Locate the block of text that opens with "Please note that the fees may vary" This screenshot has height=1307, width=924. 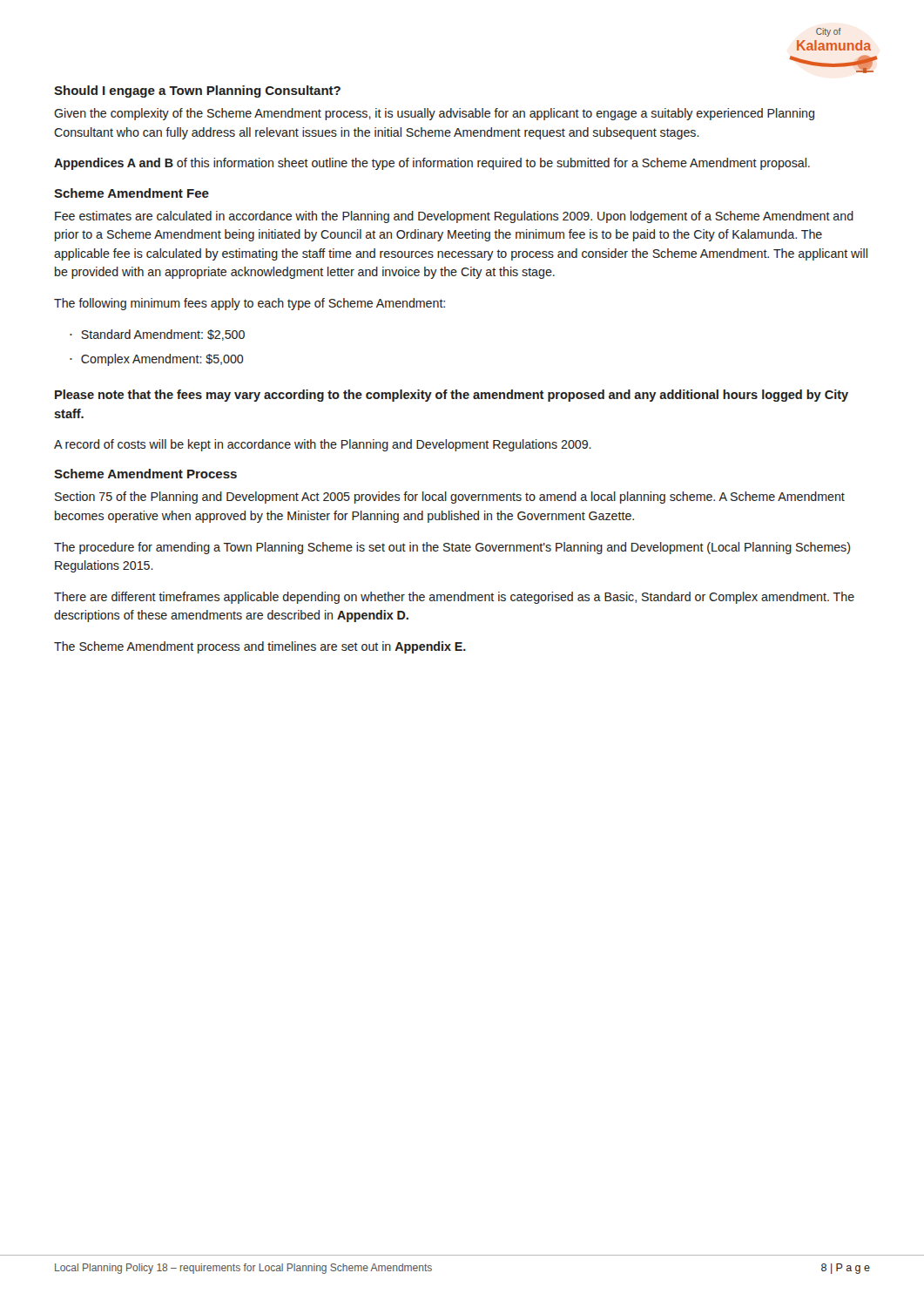click(x=451, y=404)
